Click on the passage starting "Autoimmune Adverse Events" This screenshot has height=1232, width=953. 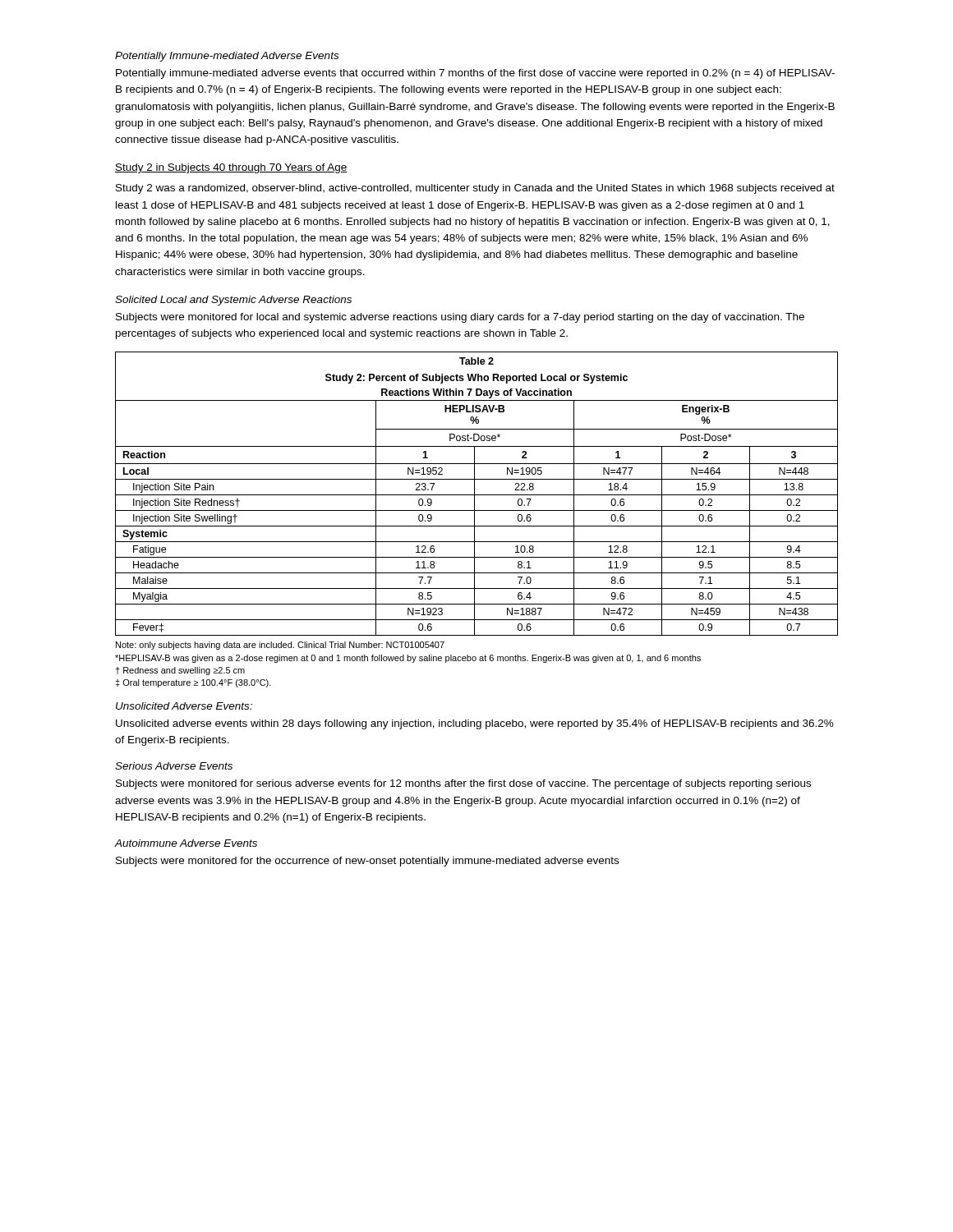coord(186,843)
